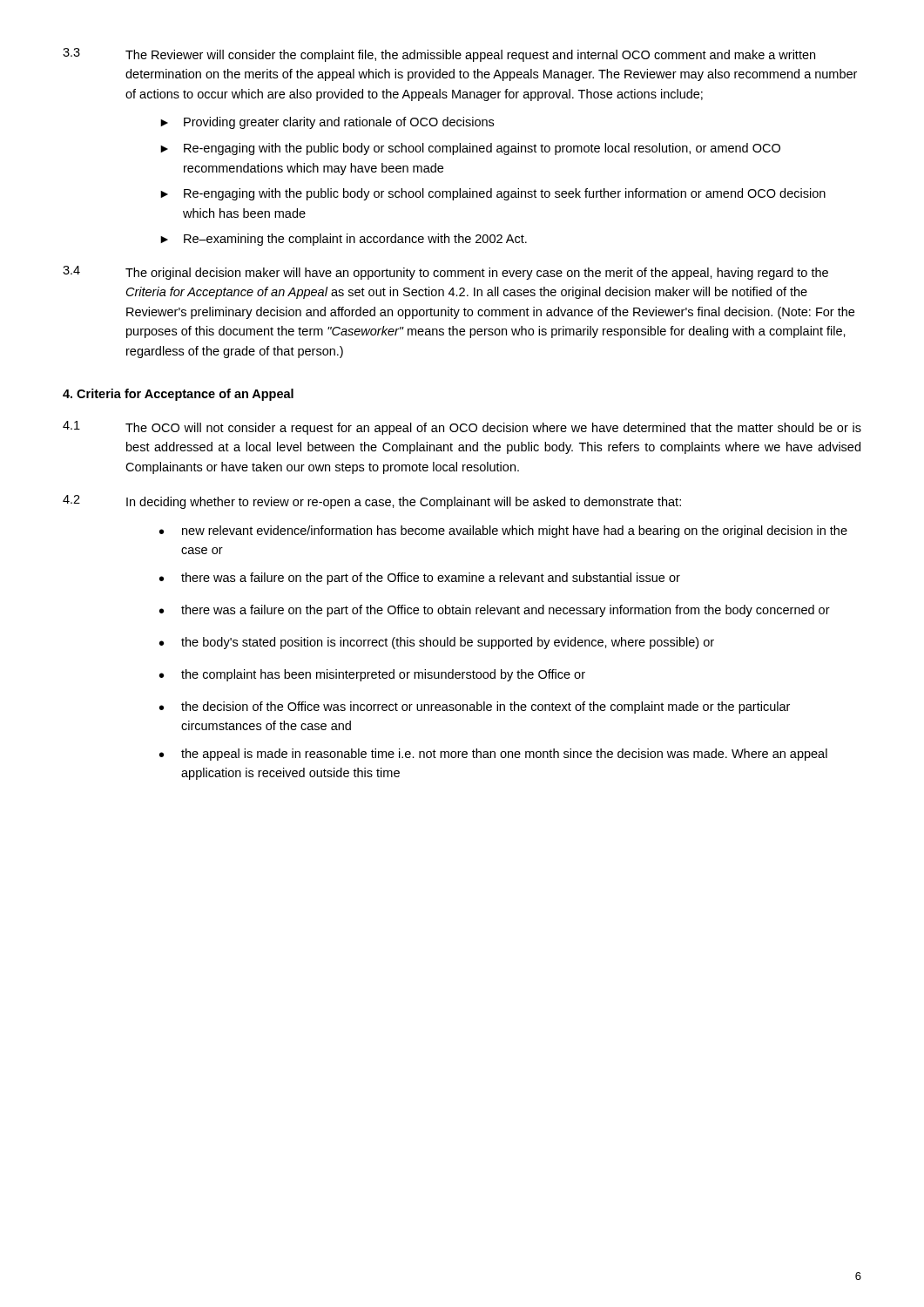Find the block on this page that starts "• the appeal is made"

510,763
